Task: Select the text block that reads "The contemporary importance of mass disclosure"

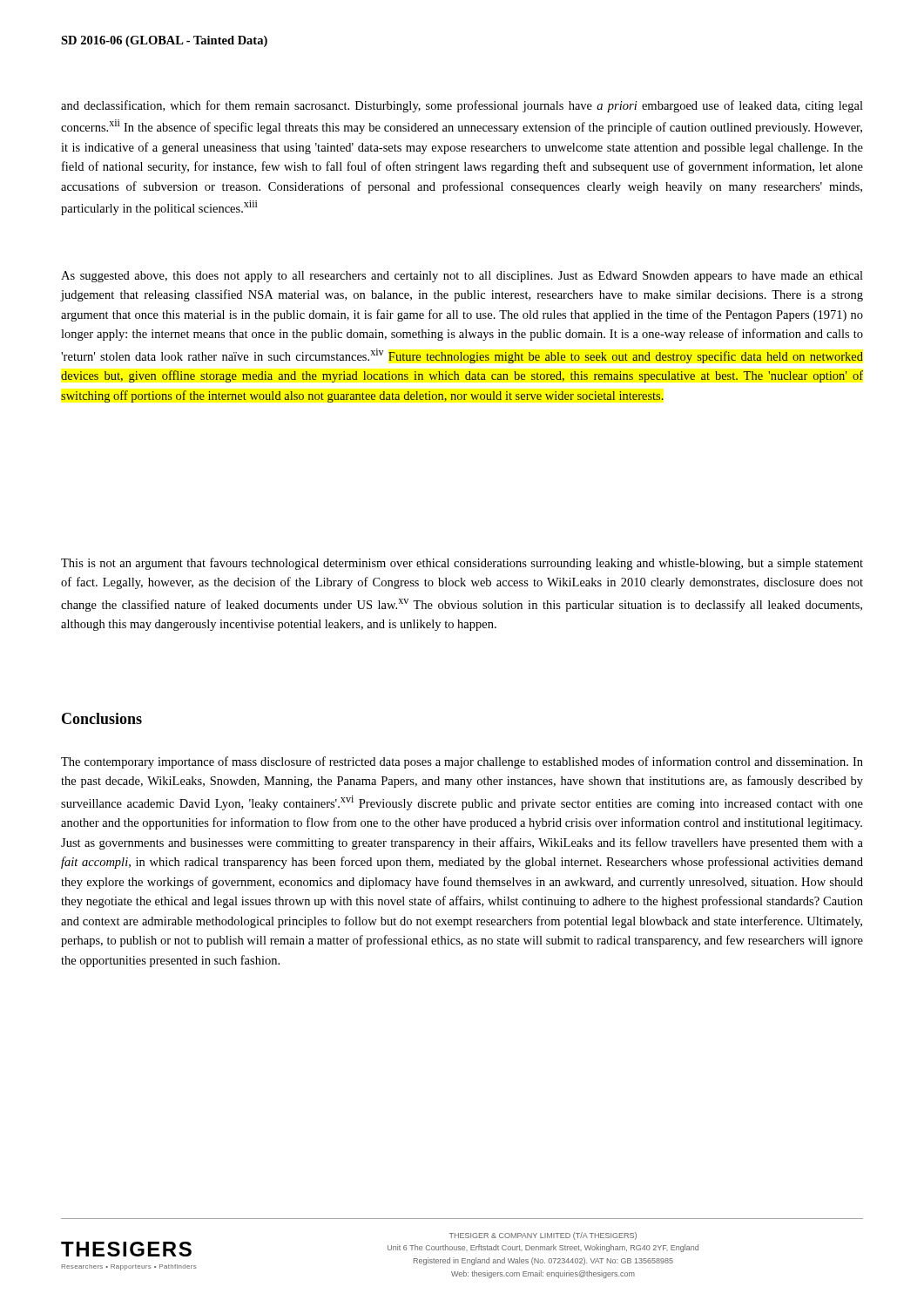Action: [x=462, y=861]
